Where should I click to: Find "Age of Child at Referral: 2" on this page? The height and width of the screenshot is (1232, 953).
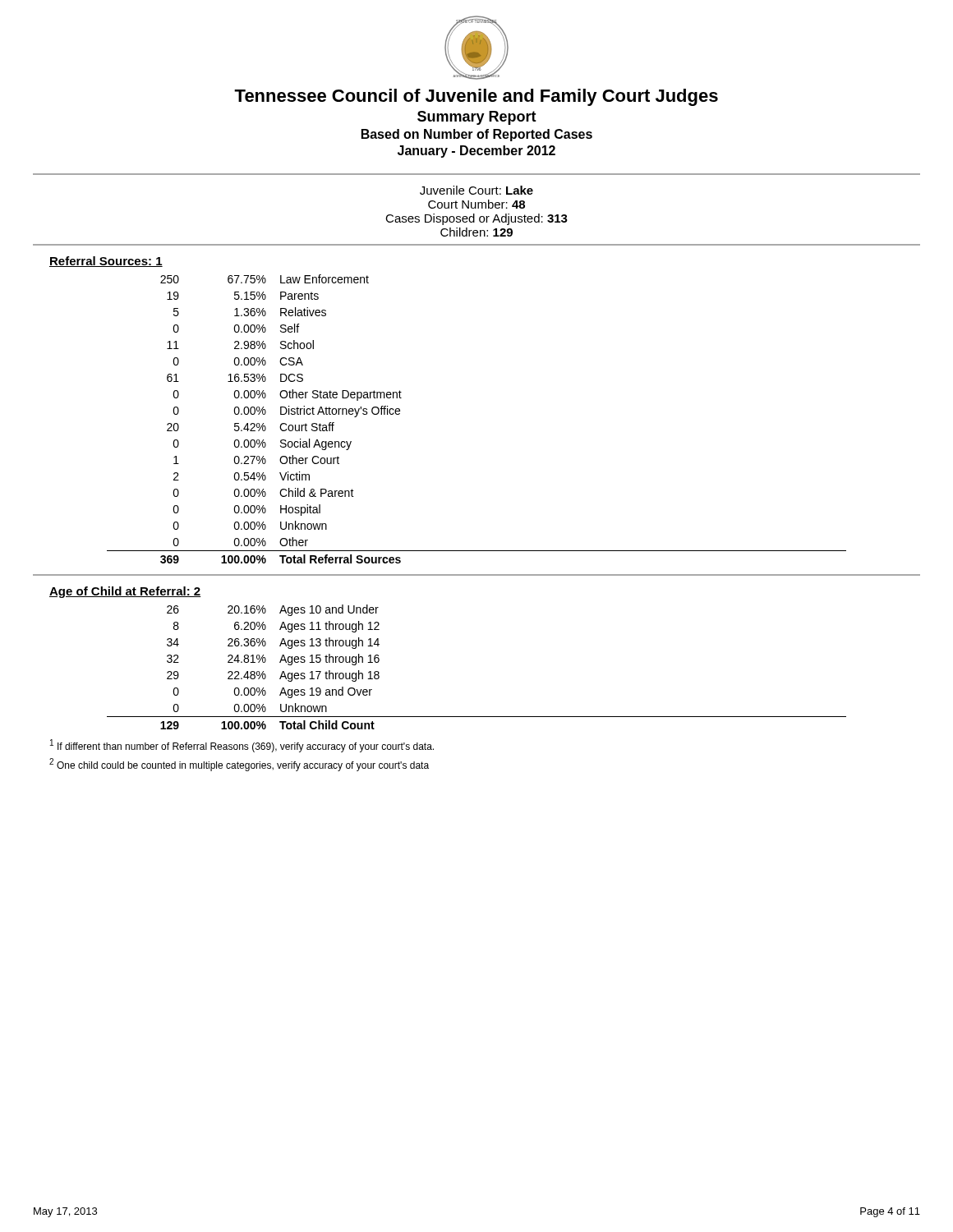click(x=125, y=591)
